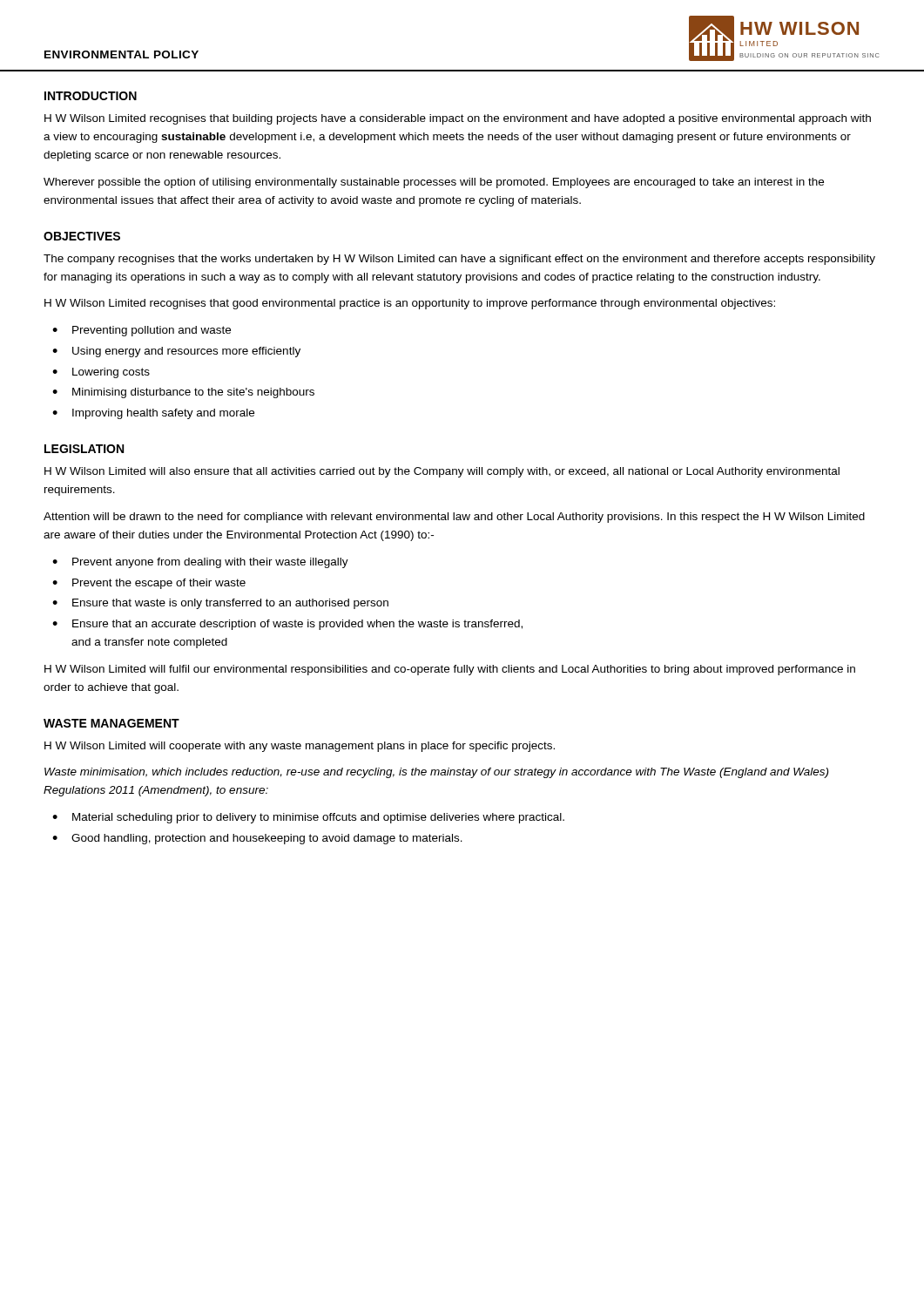Click on the text starting "• Good handling,"
Image resolution: width=924 pixels, height=1307 pixels.
[466, 839]
